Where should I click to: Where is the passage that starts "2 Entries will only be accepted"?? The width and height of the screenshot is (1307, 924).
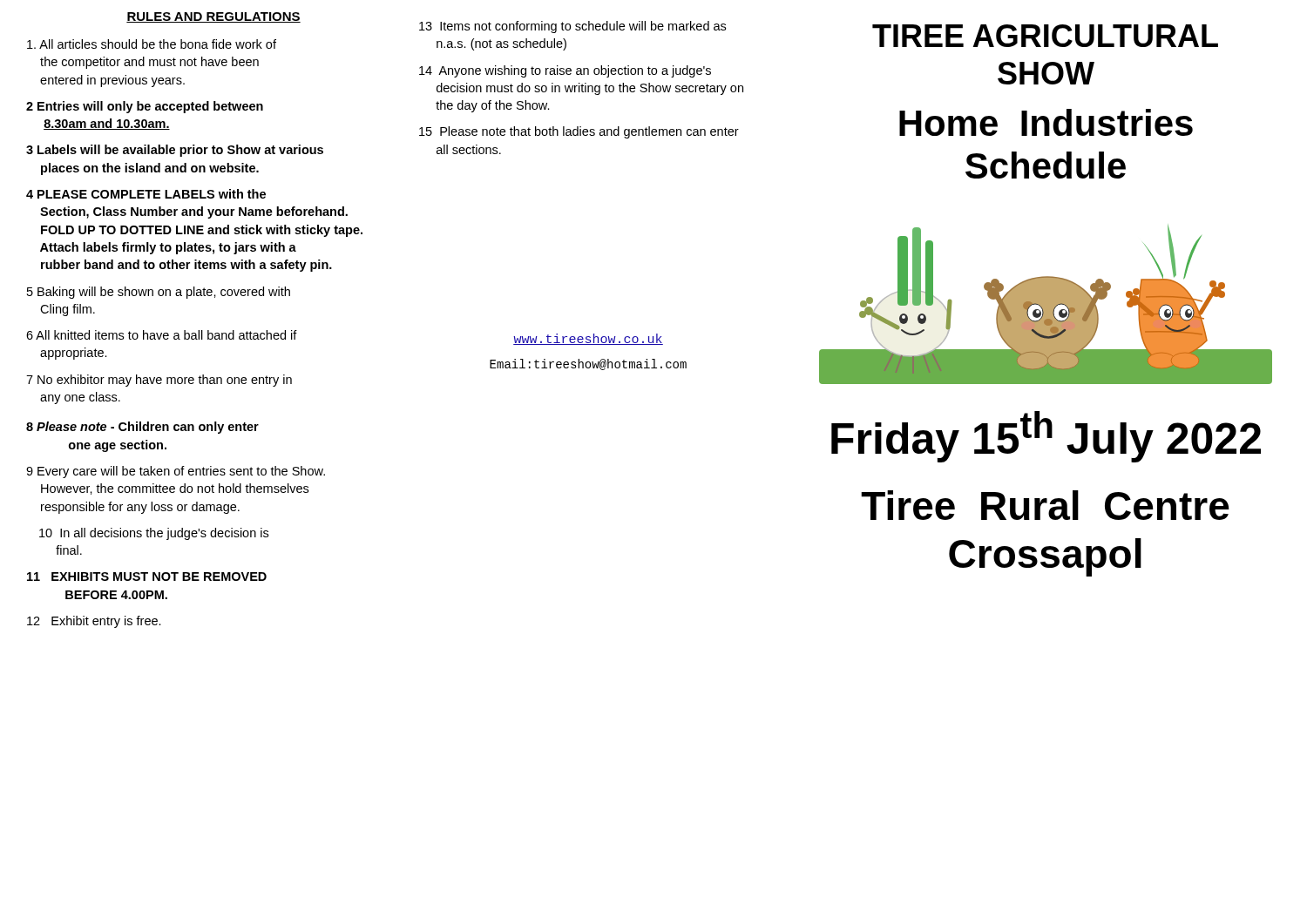[145, 115]
